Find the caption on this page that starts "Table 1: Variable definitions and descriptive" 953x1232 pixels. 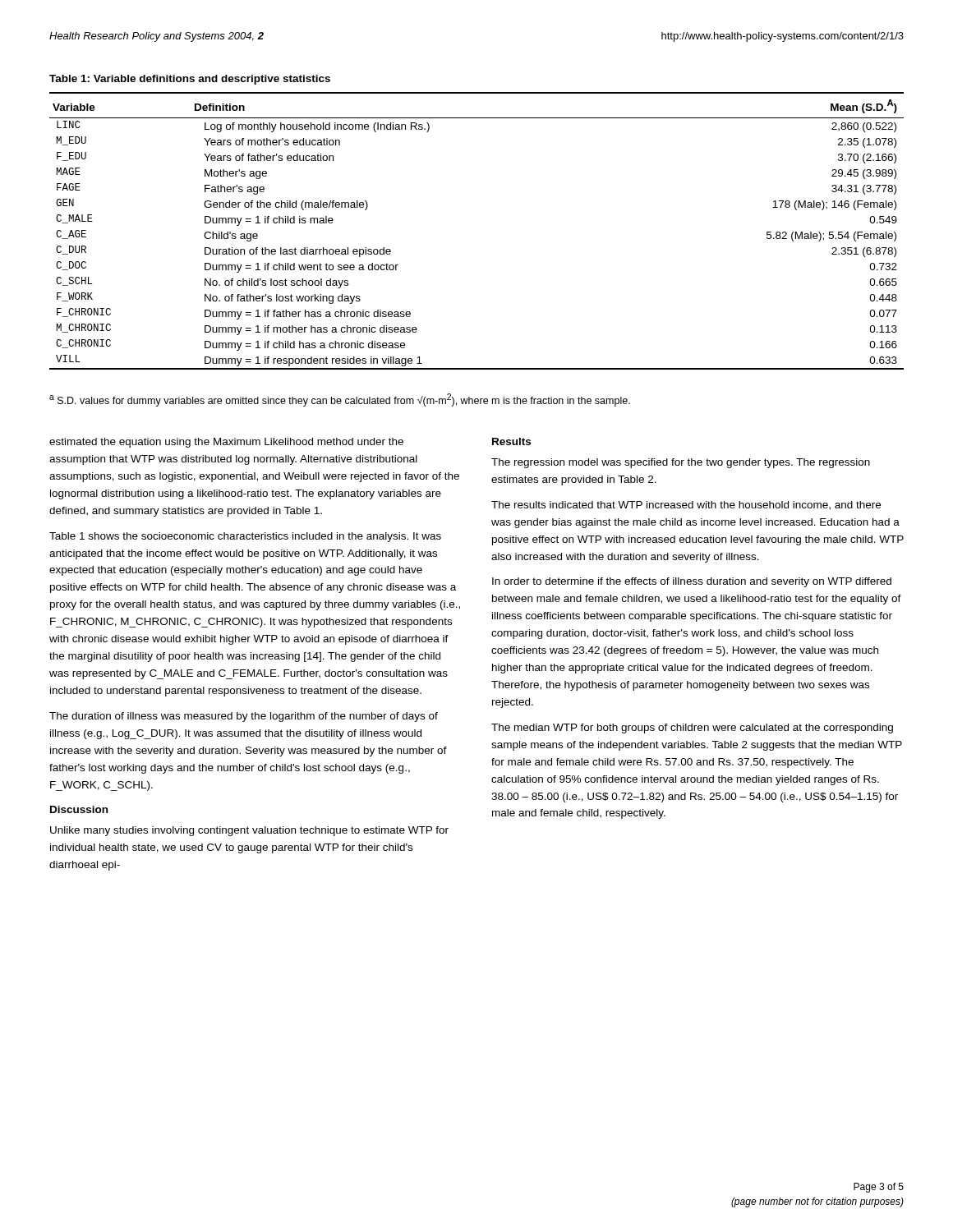coord(190,78)
